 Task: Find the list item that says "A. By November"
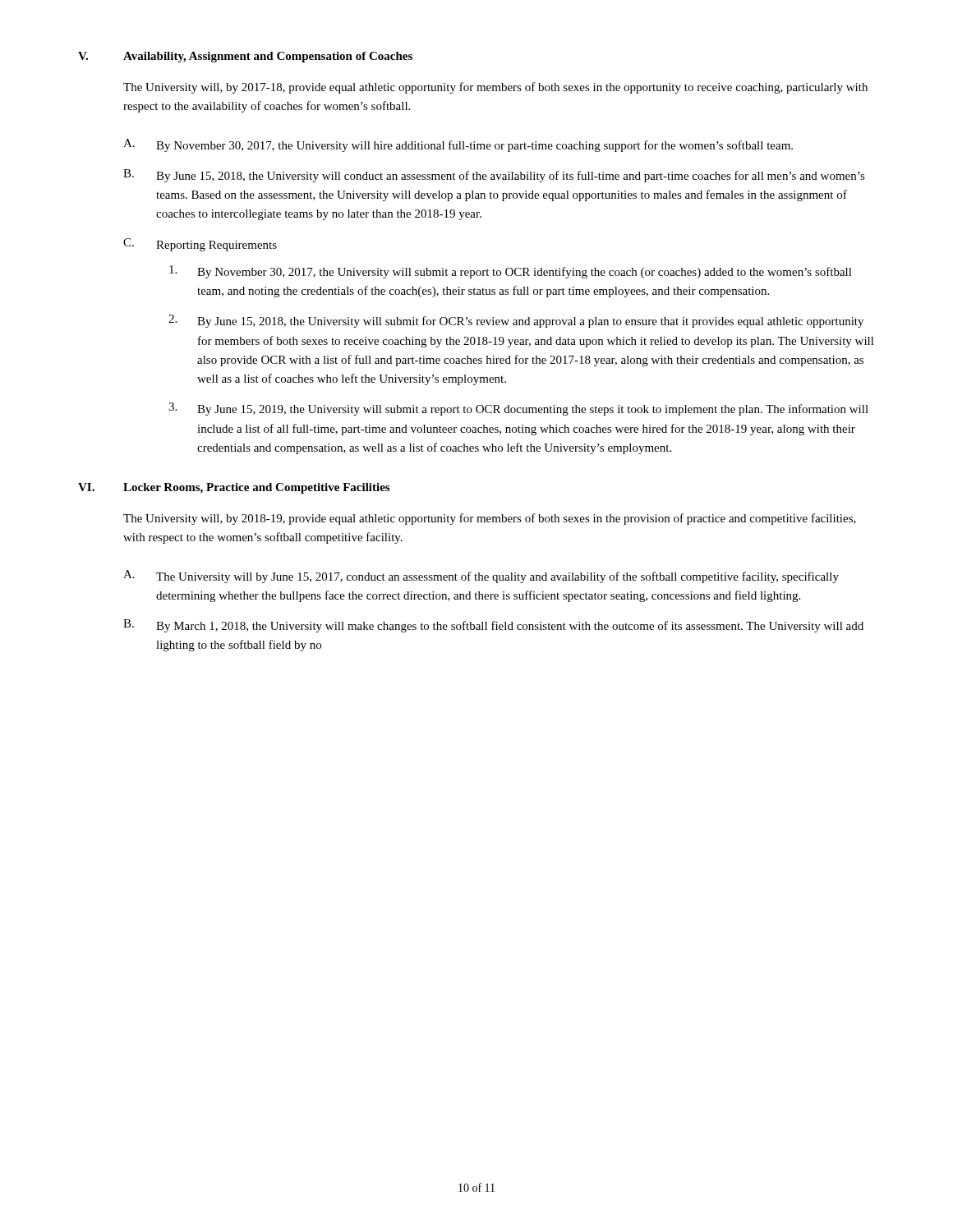(x=499, y=145)
